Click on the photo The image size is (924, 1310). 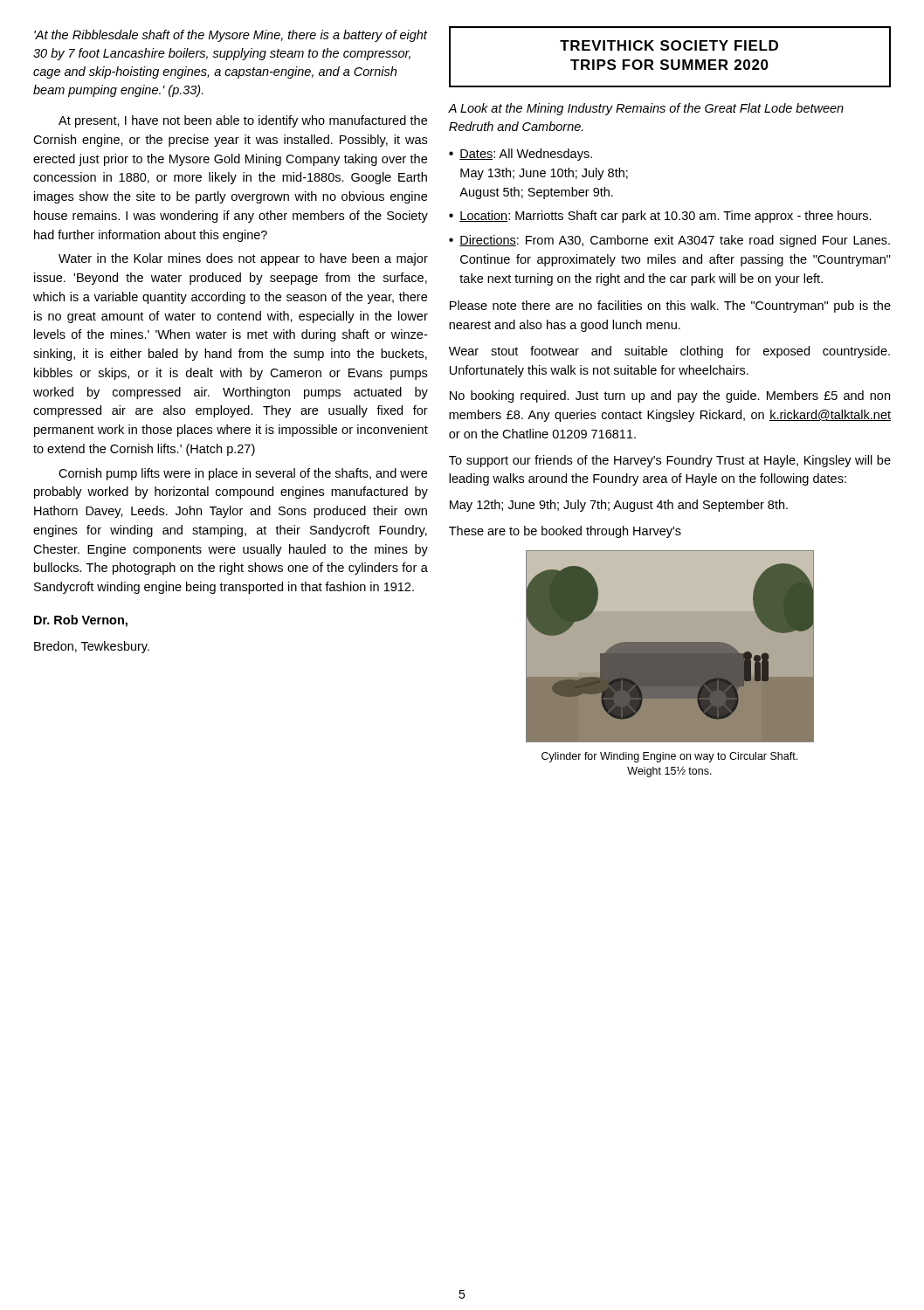point(670,647)
